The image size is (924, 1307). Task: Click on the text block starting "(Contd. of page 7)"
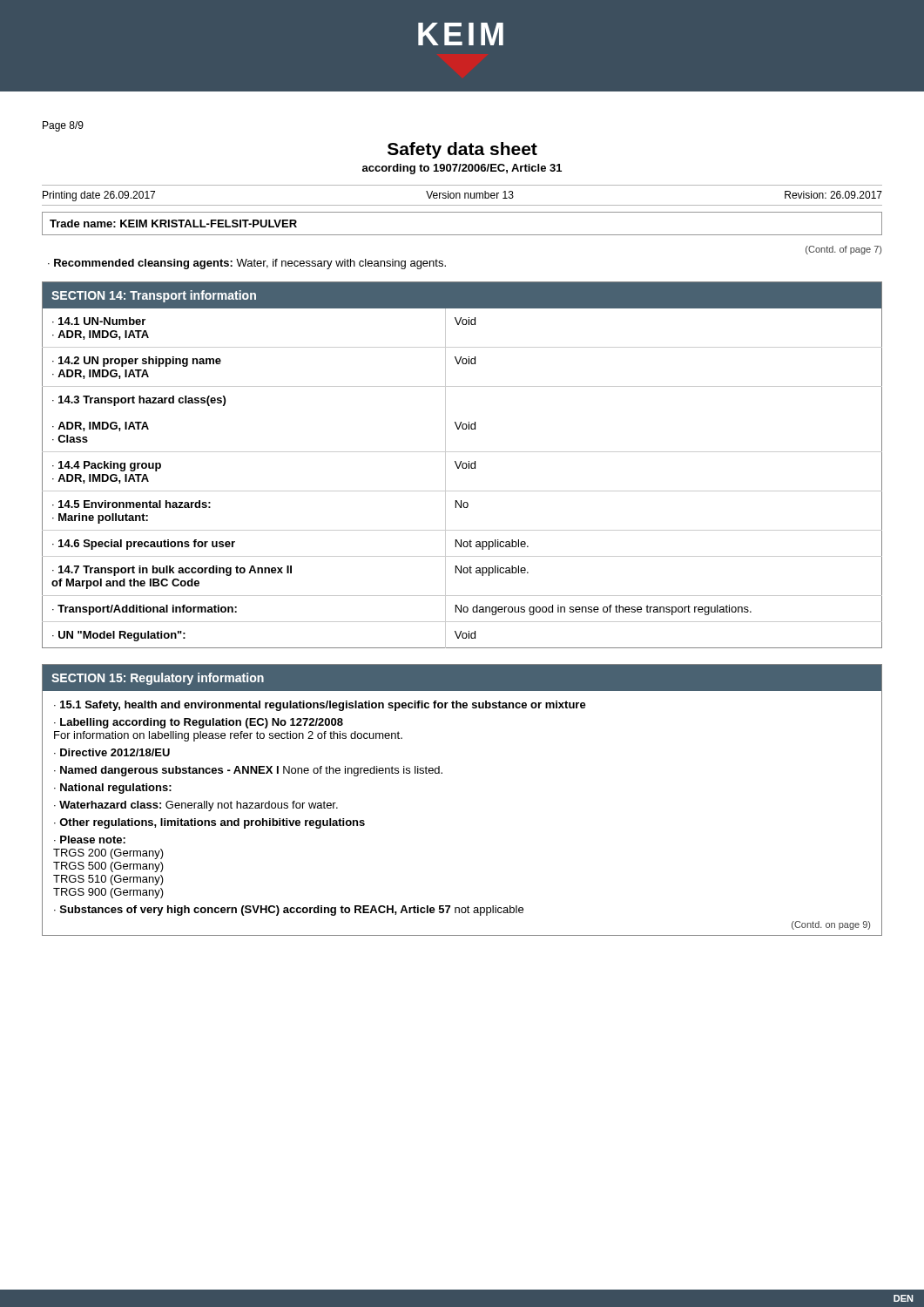point(844,249)
